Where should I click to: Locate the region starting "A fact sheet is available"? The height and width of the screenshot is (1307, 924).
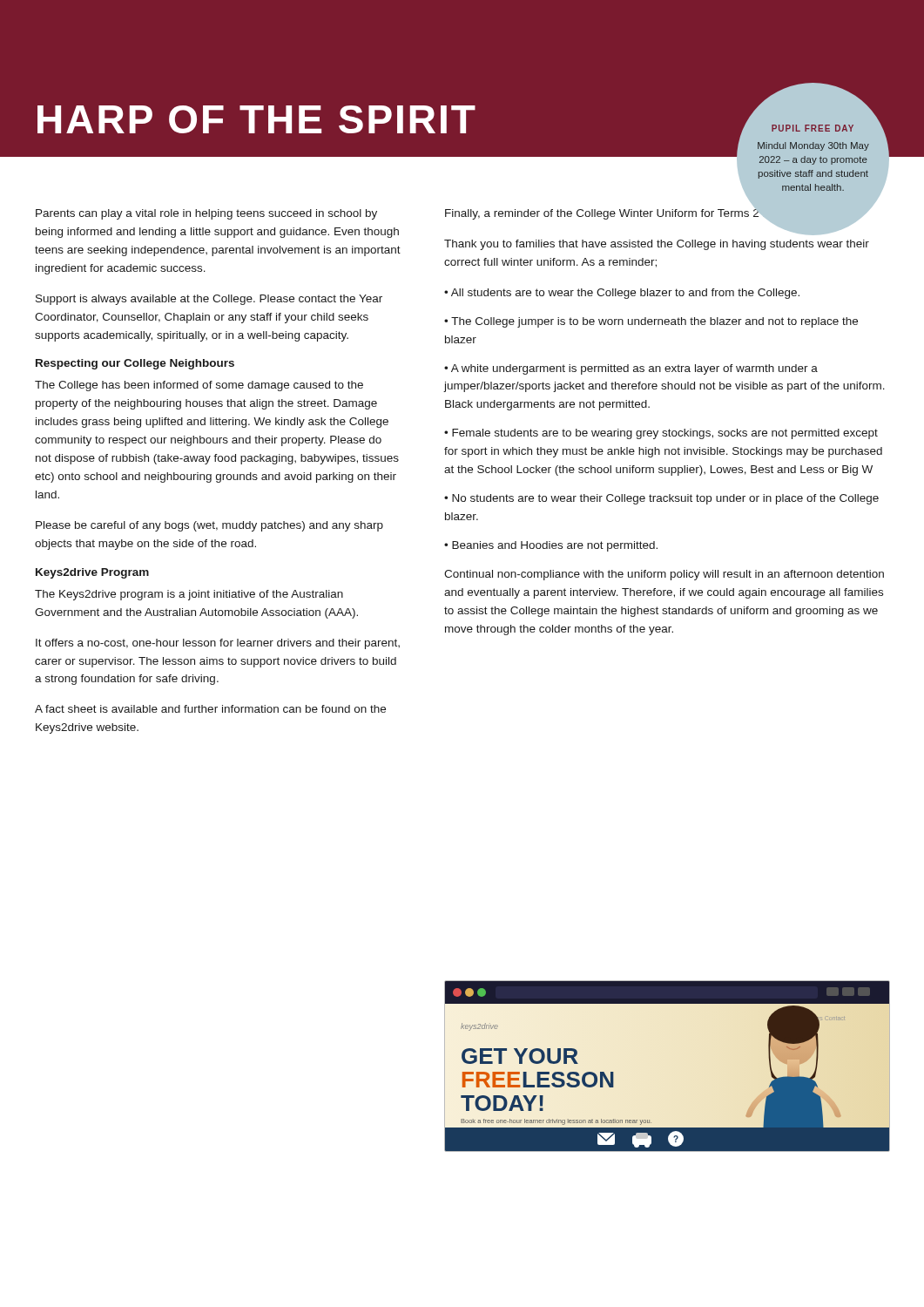click(x=211, y=718)
